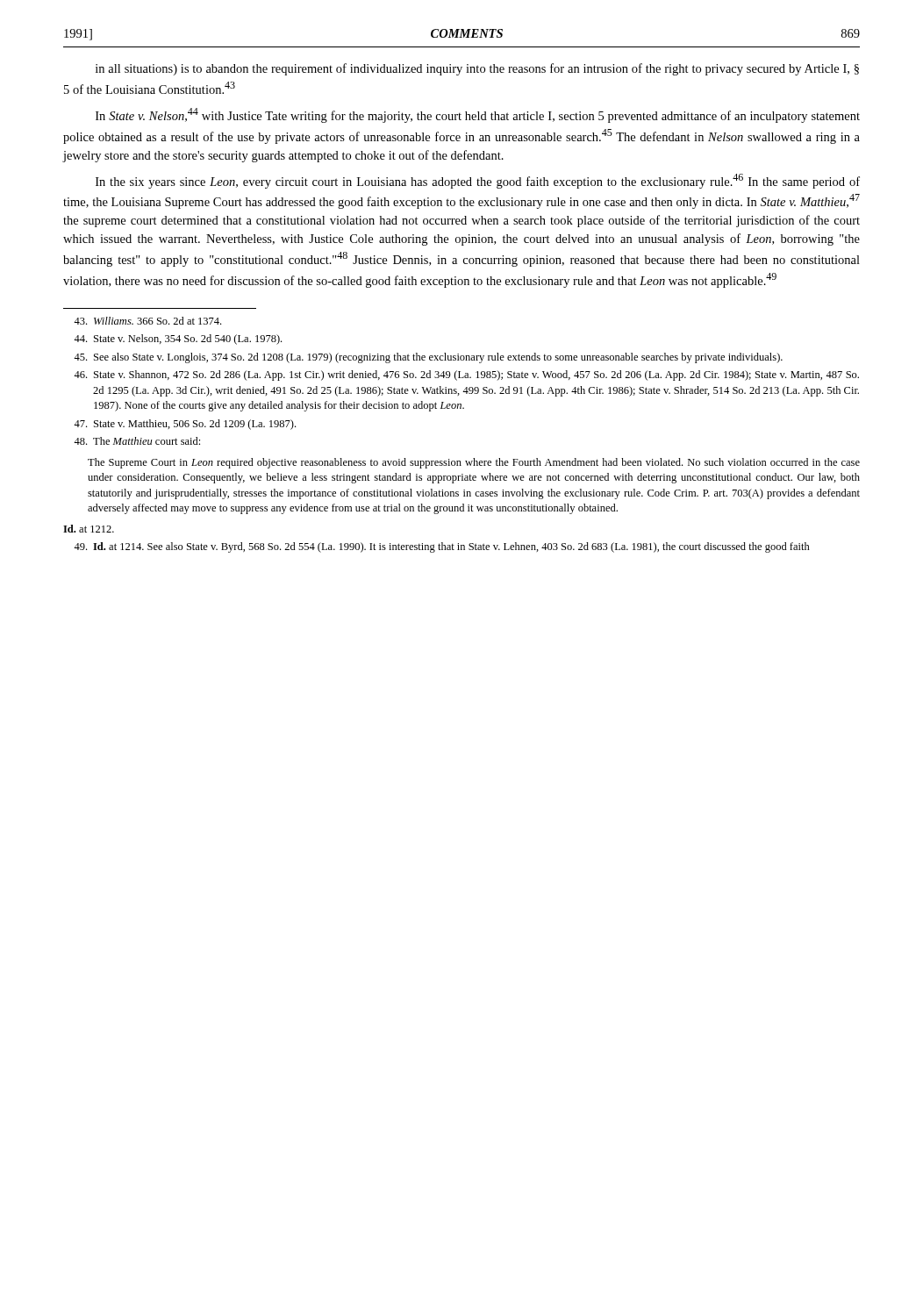Select the text starting "The Matthieu court said:"
The image size is (923, 1316).
tap(137, 441)
